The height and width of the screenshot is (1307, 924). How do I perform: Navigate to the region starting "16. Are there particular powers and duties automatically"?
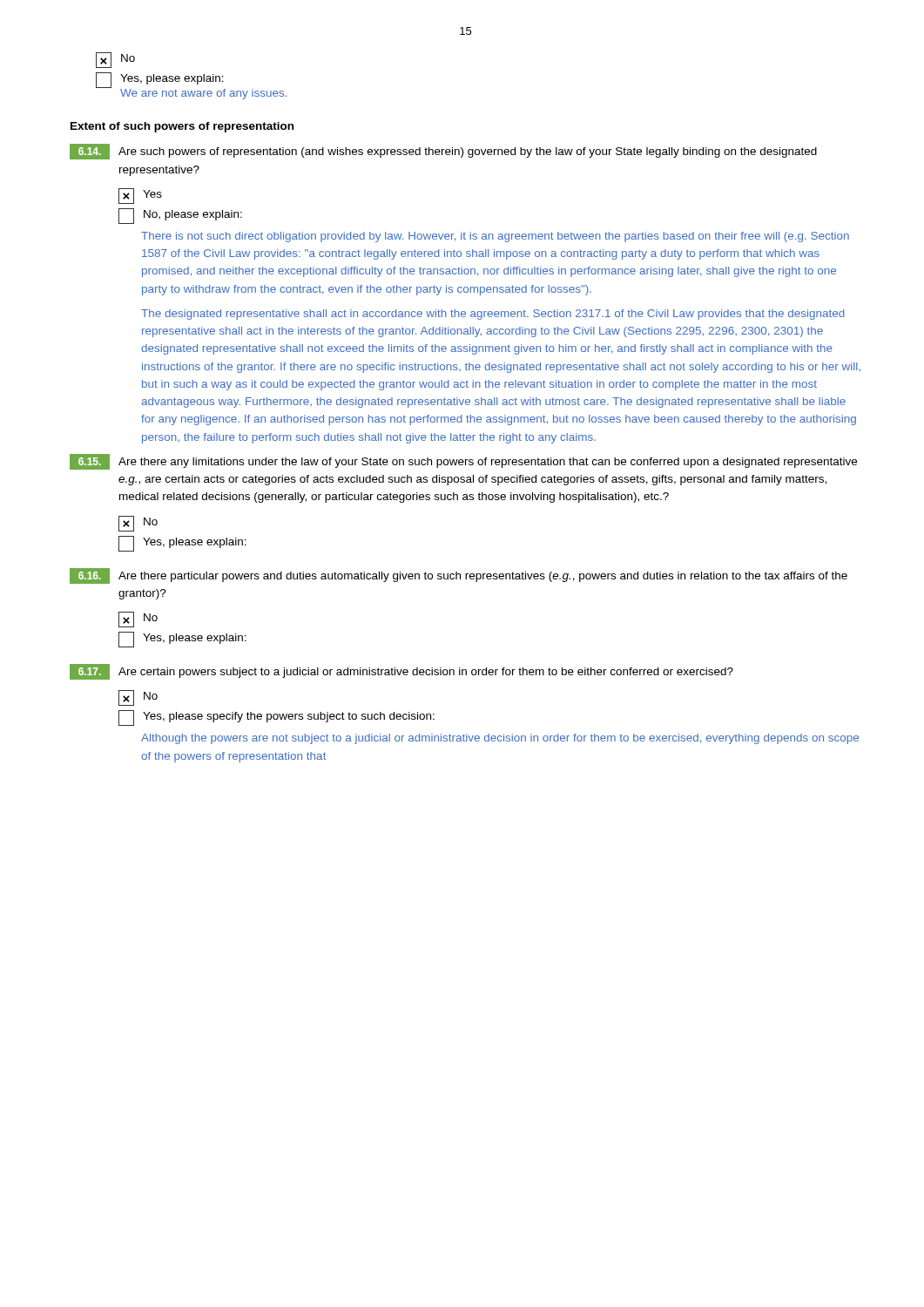click(x=465, y=584)
